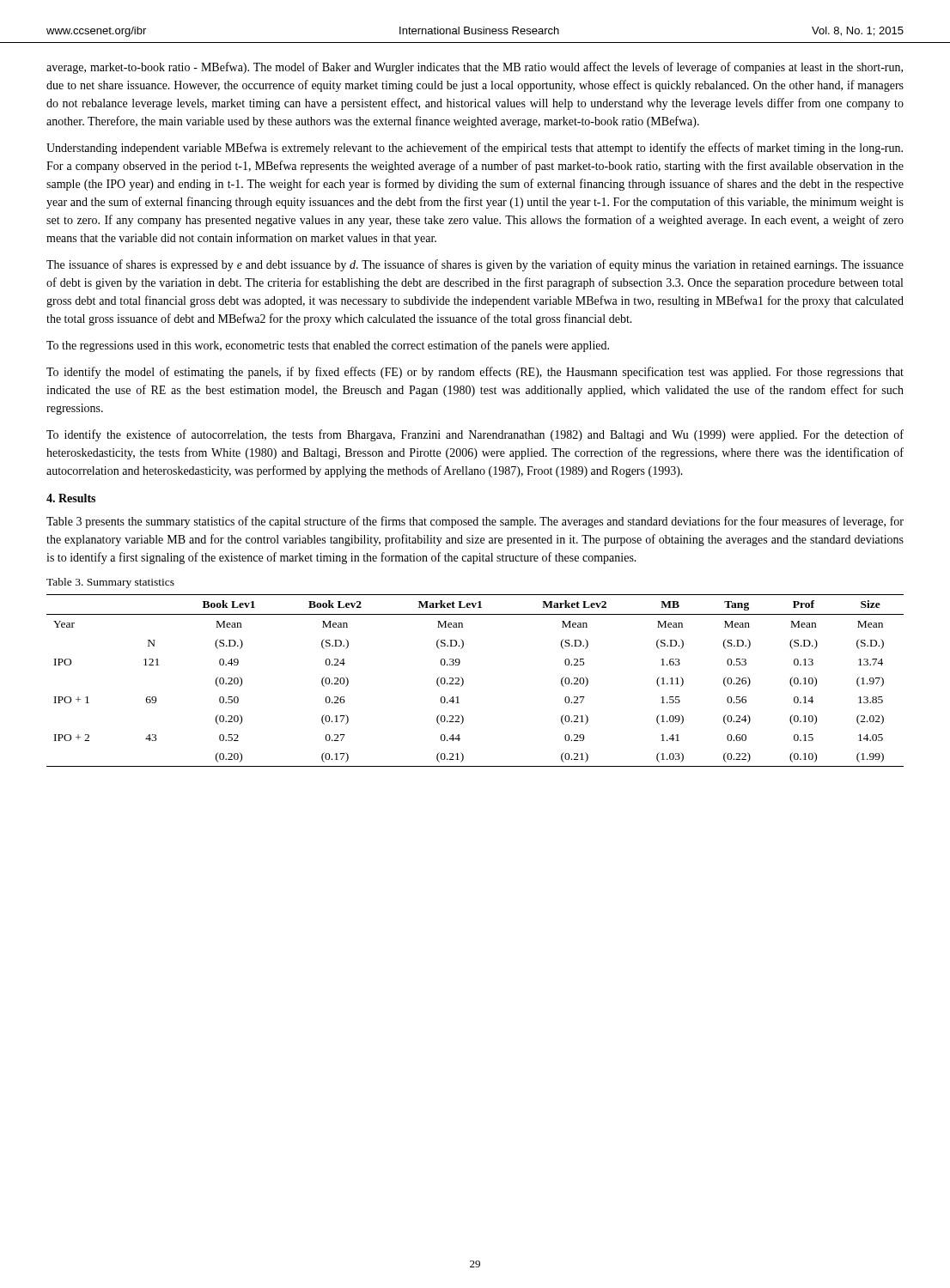Point to the block starting "The issuance of shares"
This screenshot has width=950, height=1288.
click(475, 292)
